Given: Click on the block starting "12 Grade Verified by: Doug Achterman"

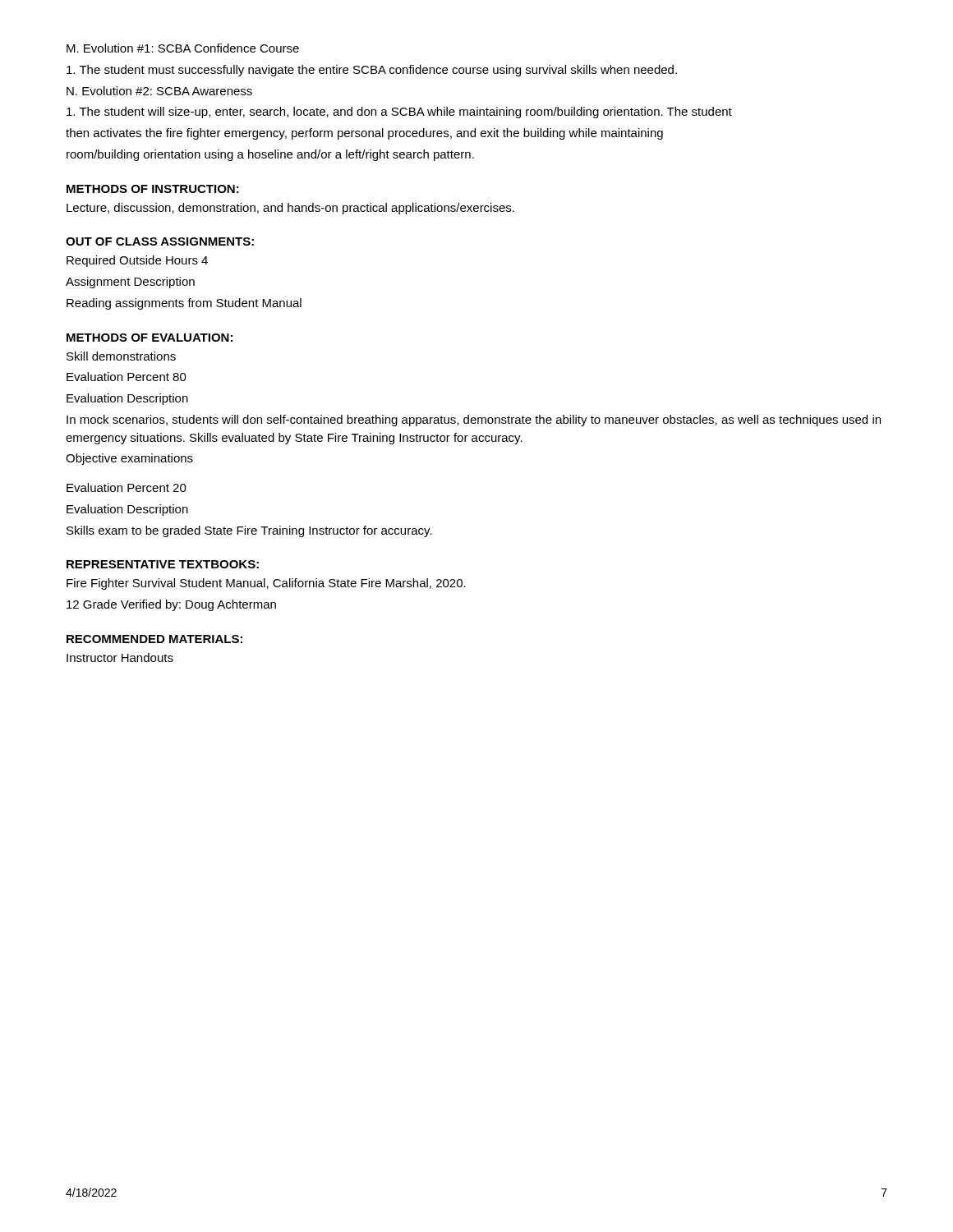Looking at the screenshot, I should pos(171,604).
